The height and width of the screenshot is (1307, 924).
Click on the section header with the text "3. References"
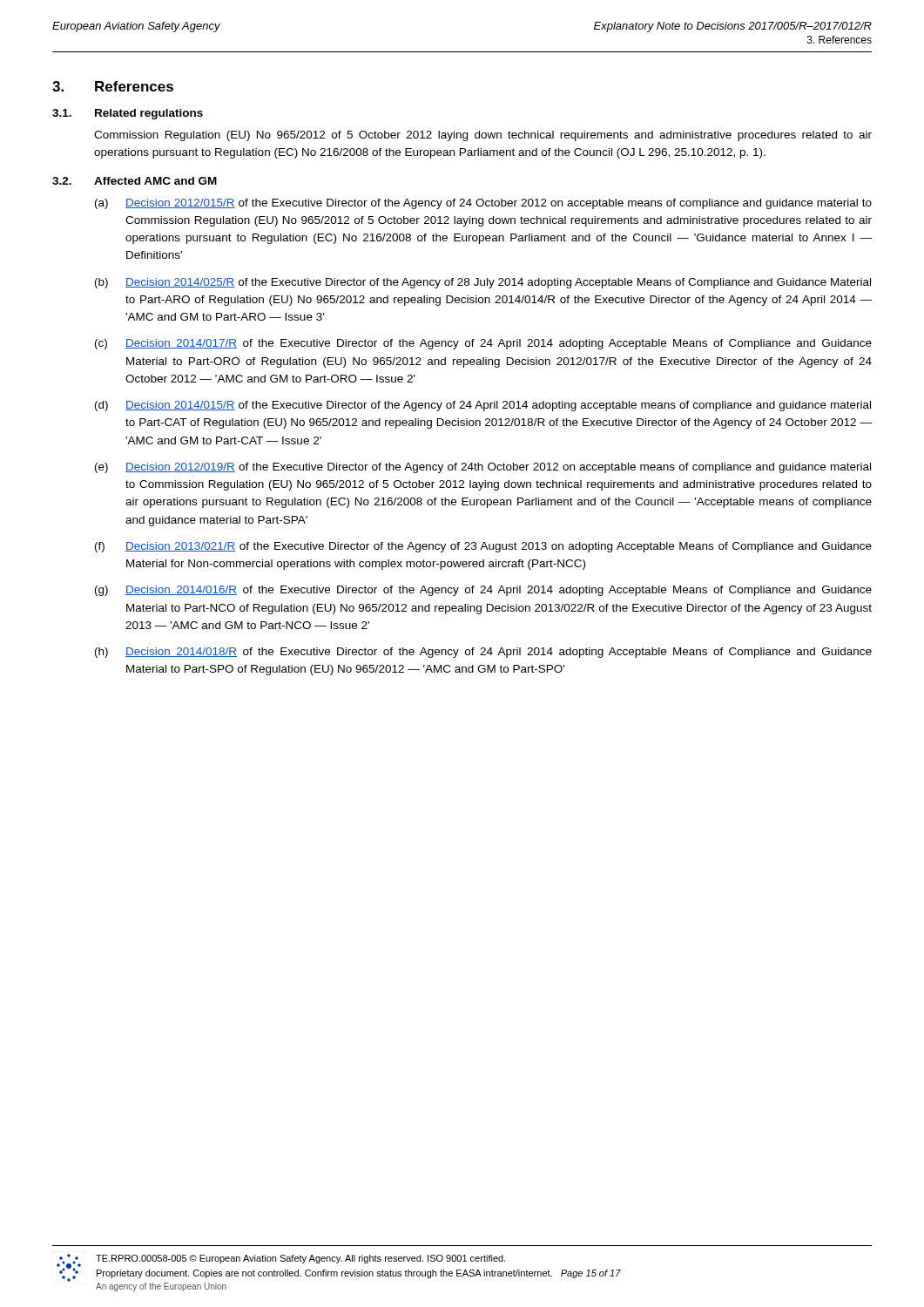coord(113,87)
